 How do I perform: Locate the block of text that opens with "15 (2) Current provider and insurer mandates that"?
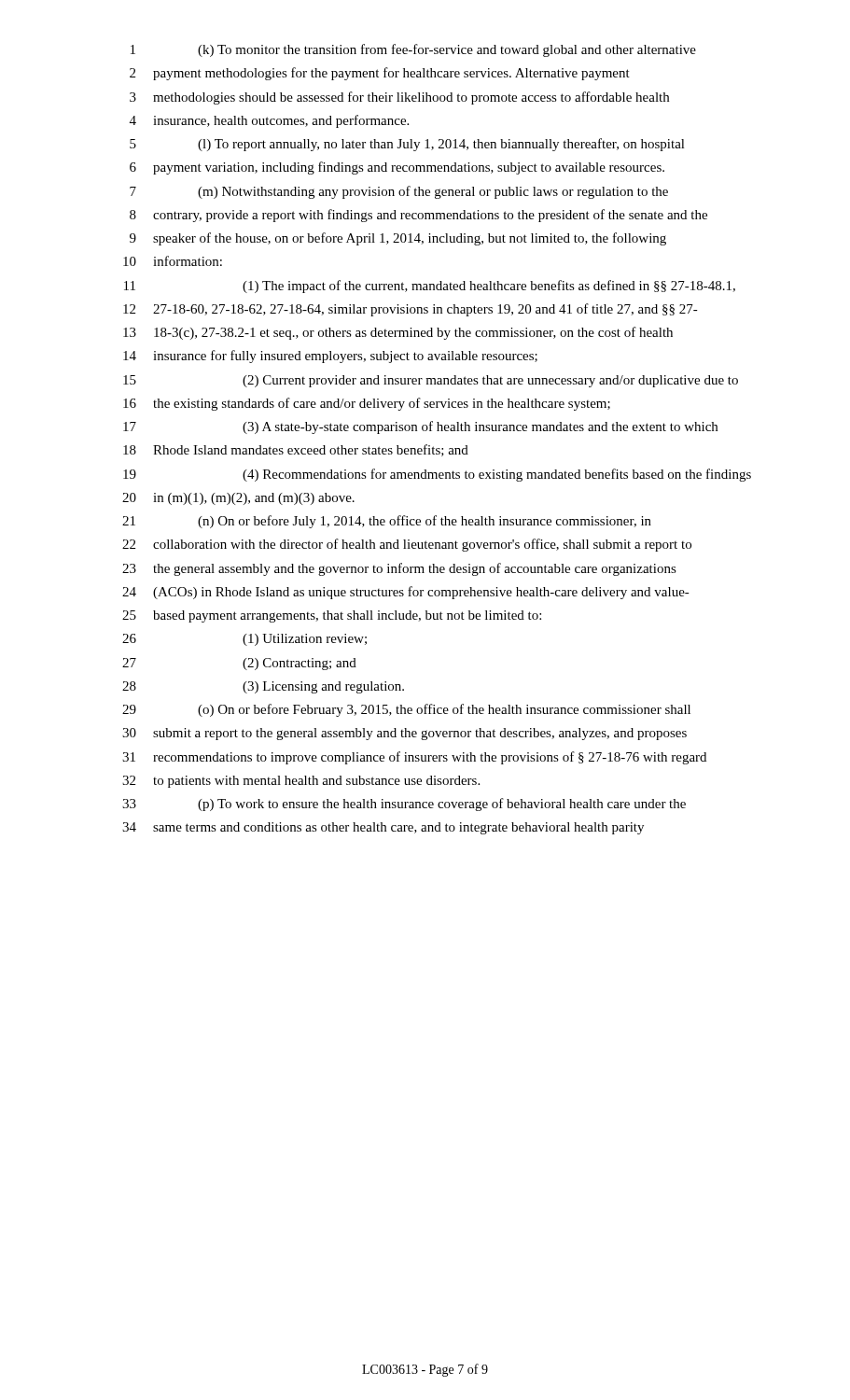click(439, 392)
